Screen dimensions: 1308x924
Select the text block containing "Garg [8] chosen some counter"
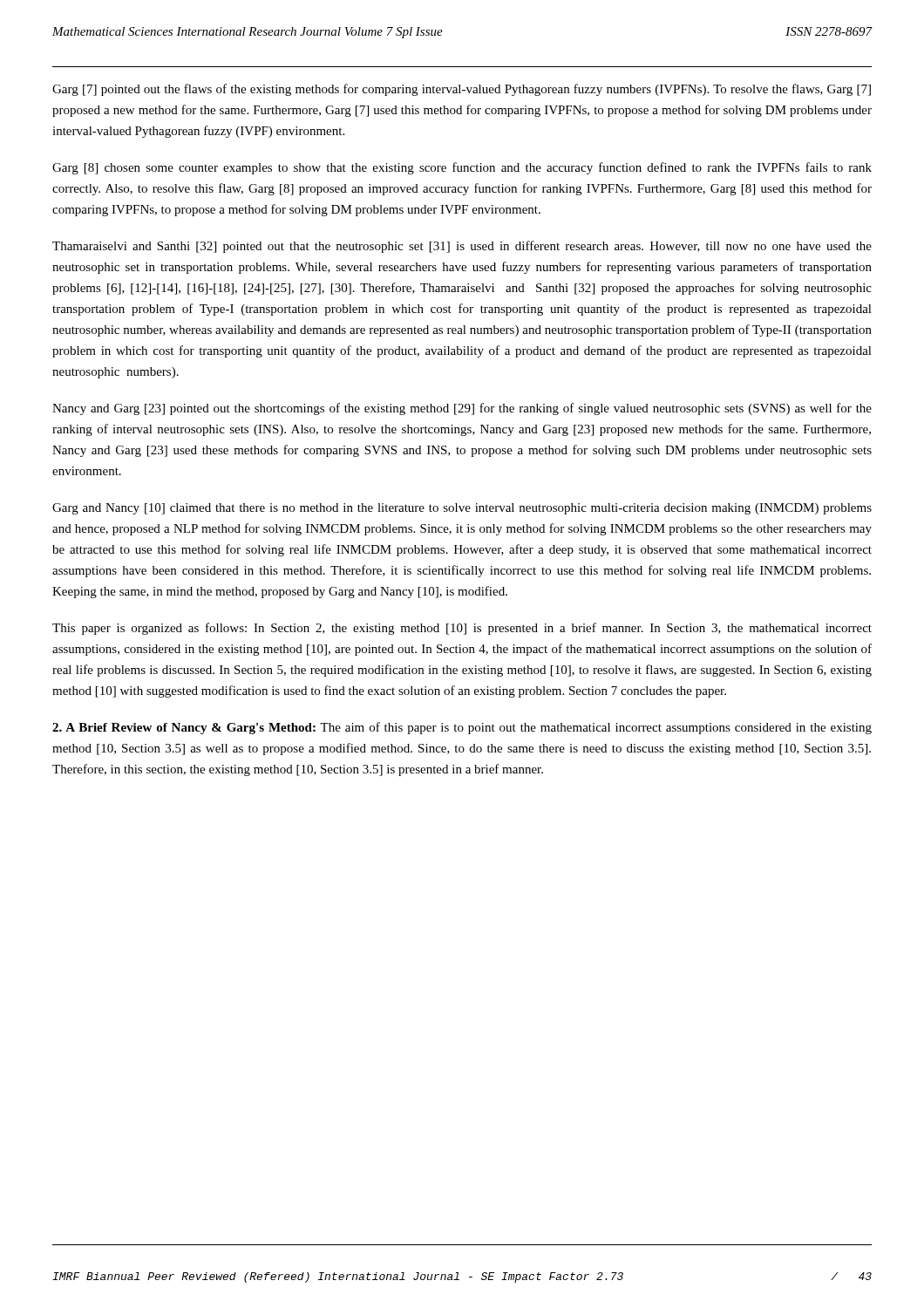(x=462, y=188)
